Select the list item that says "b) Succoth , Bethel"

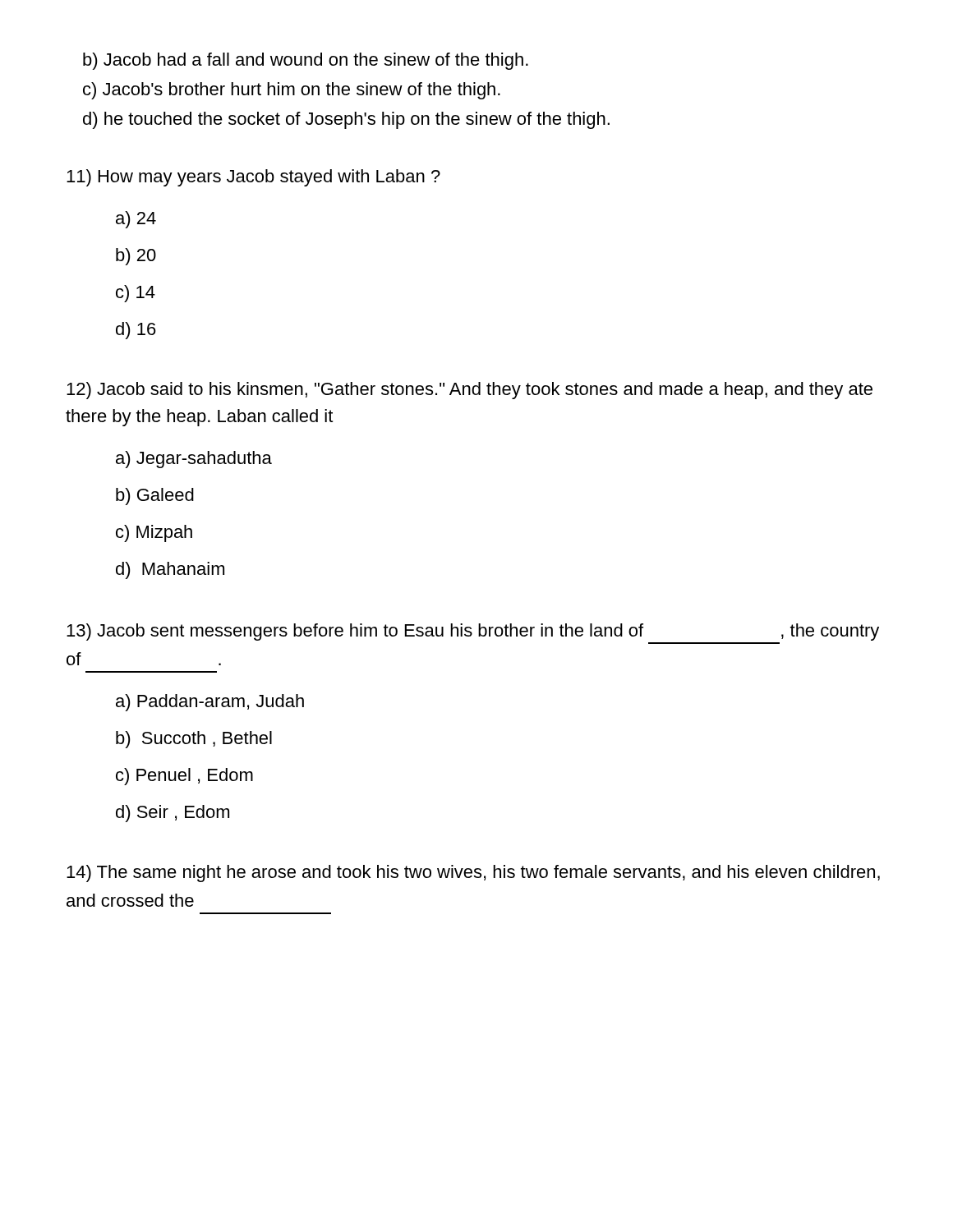click(194, 738)
